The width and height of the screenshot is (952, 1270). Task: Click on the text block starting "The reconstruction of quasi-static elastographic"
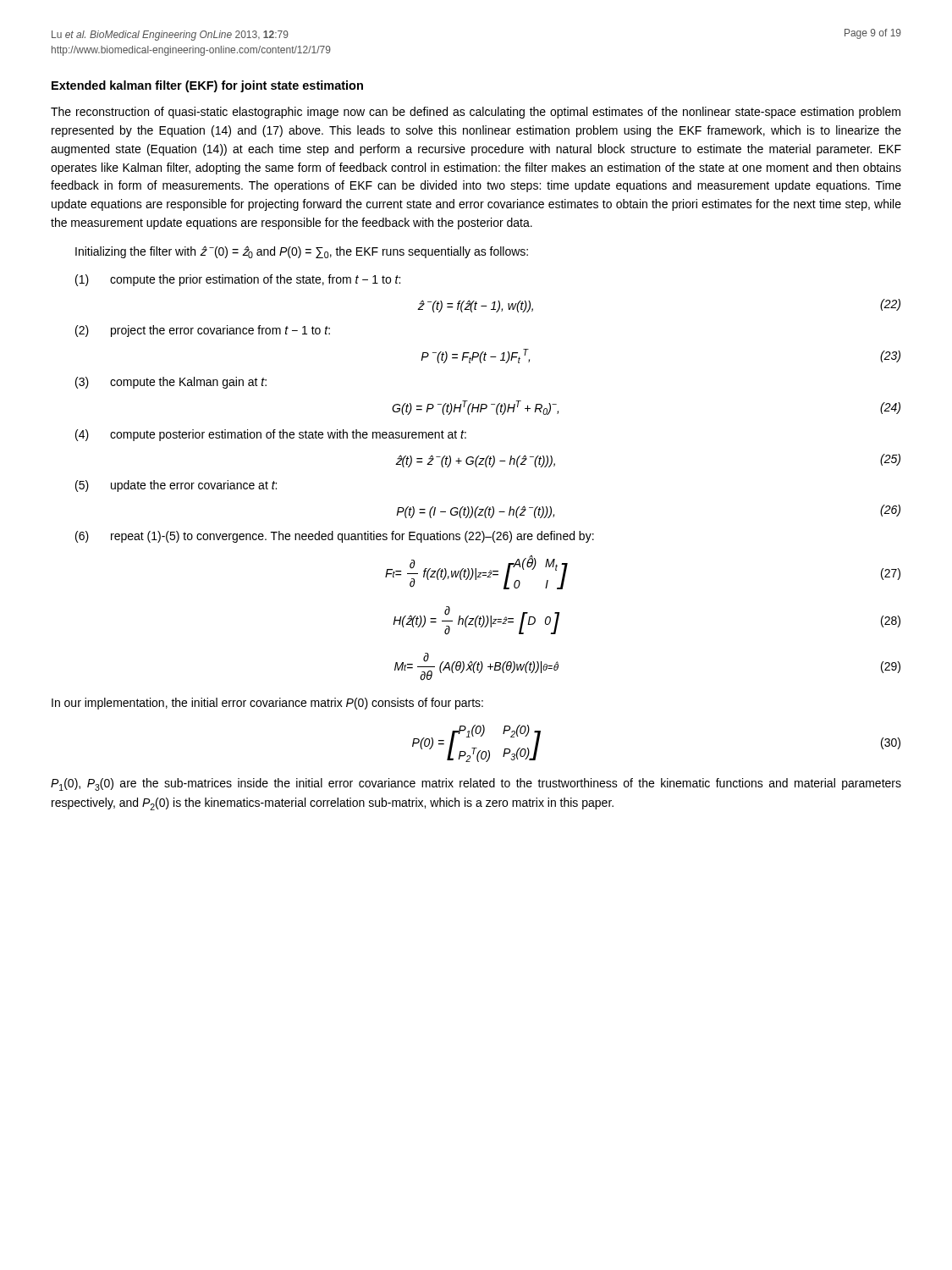[x=476, y=167]
